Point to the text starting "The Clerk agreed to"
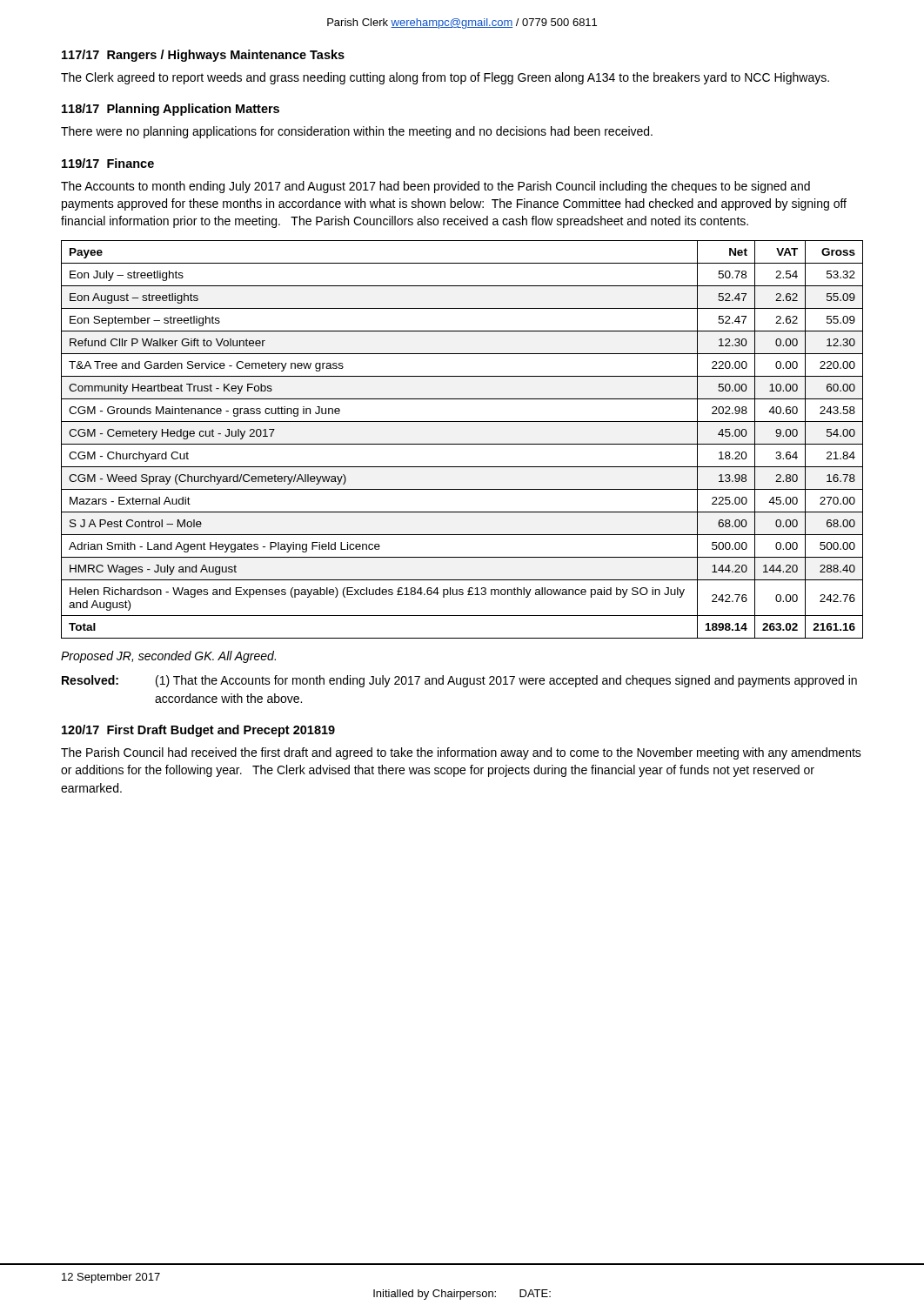The width and height of the screenshot is (924, 1305). [446, 77]
